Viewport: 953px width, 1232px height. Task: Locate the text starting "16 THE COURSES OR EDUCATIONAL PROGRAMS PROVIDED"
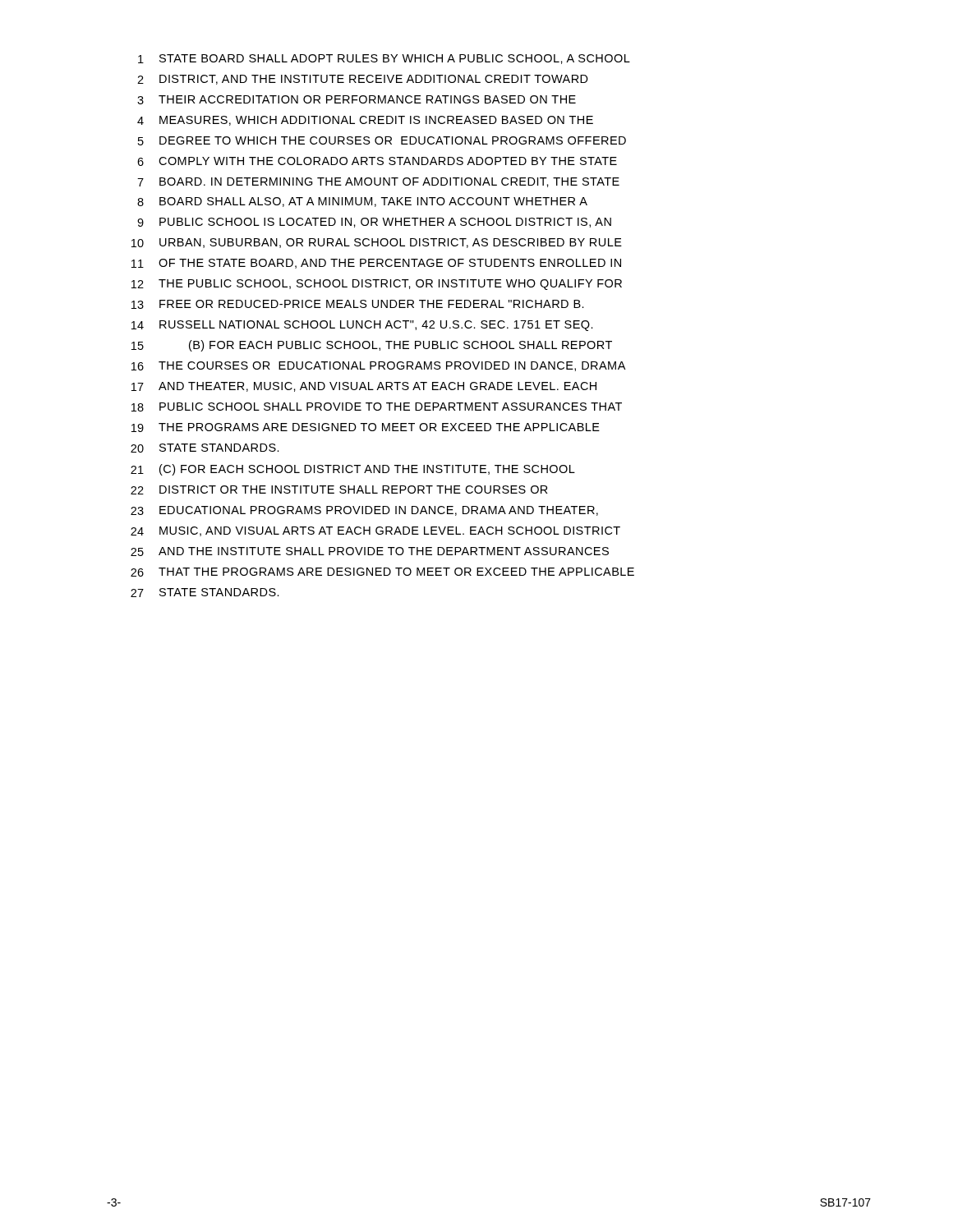[489, 367]
